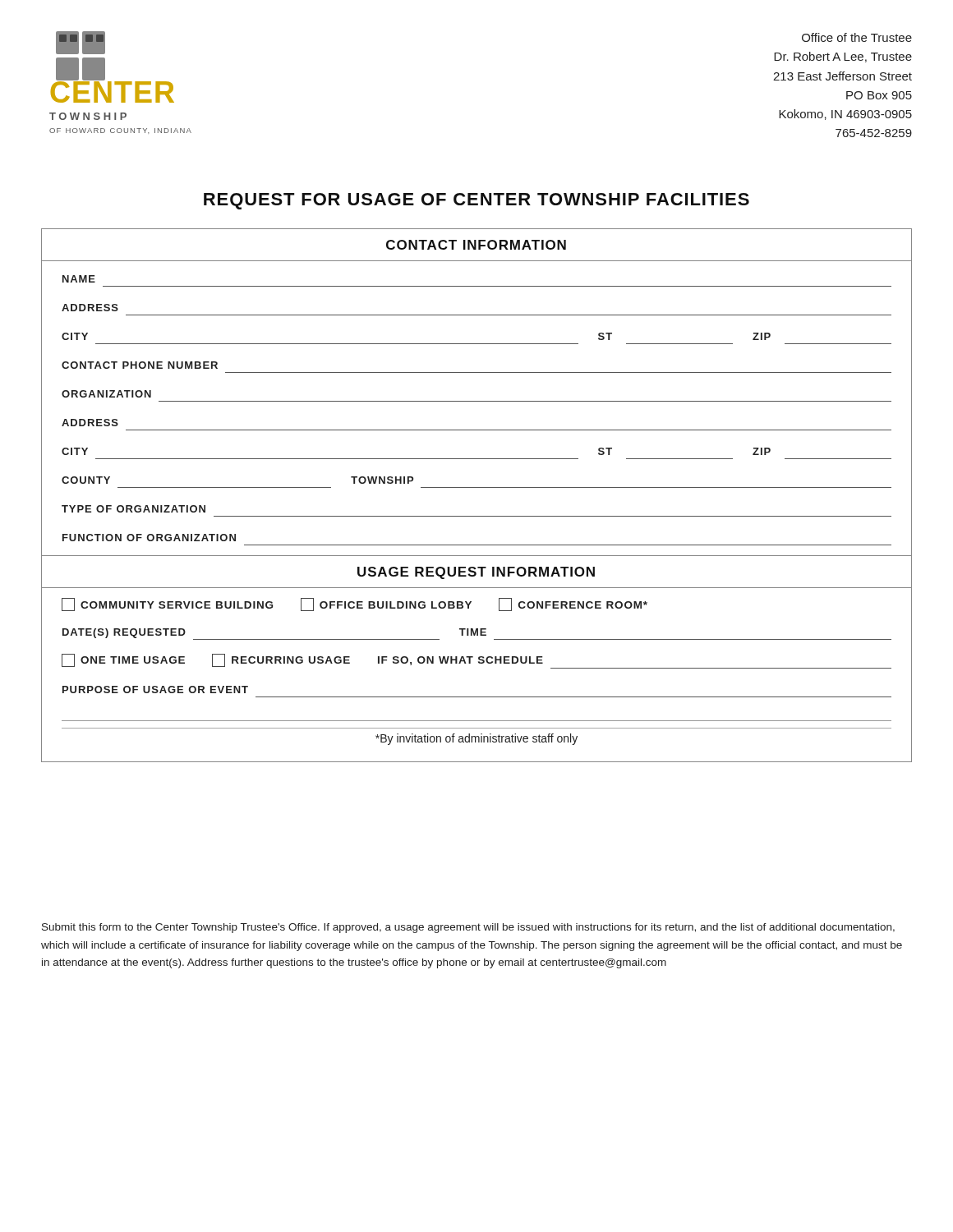
Task: Click where it says "REQUEST FOR USAGE OF CENTER TOWNSHIP FACILITIES"
Action: tap(476, 199)
